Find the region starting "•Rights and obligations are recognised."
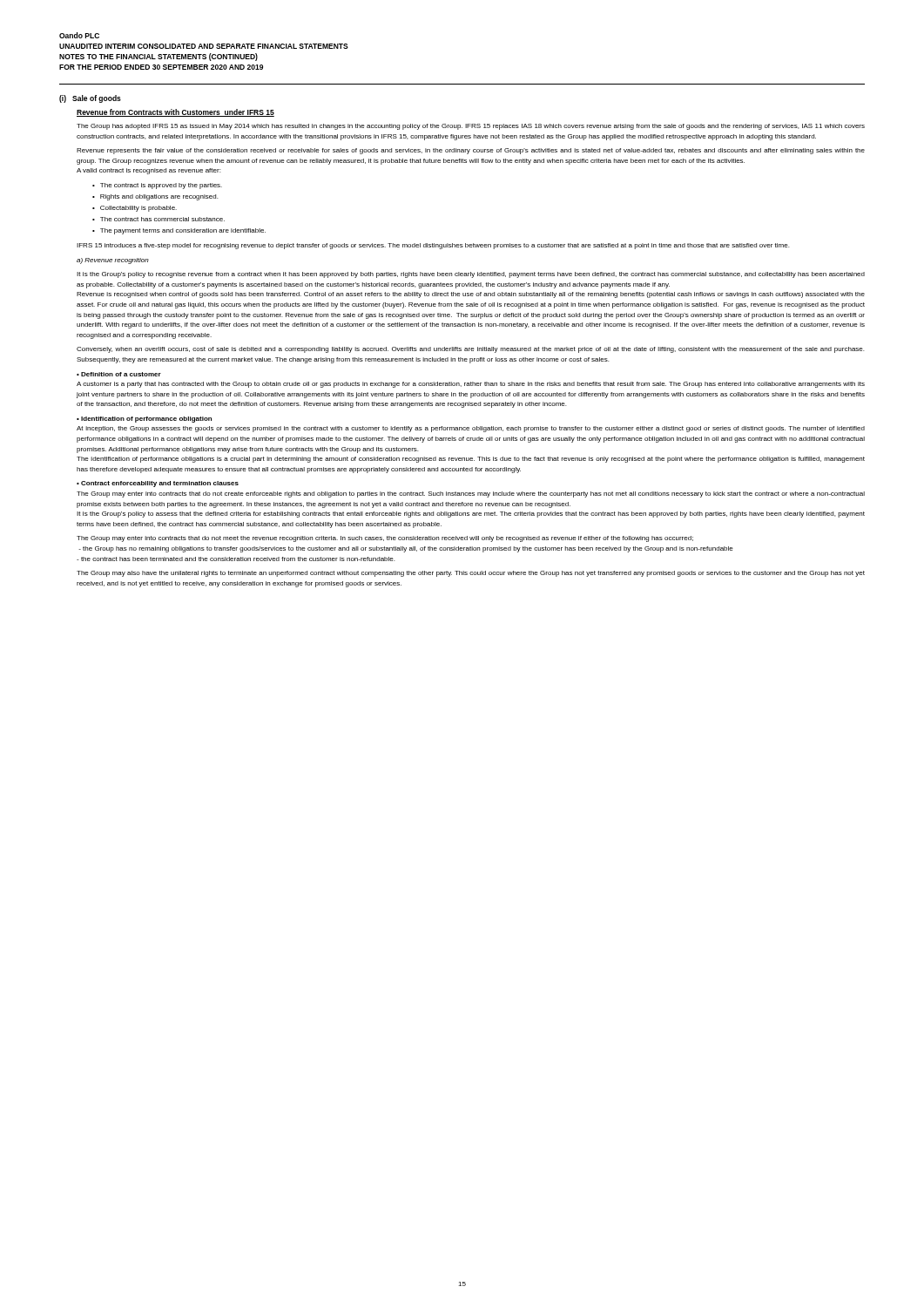 [x=155, y=197]
